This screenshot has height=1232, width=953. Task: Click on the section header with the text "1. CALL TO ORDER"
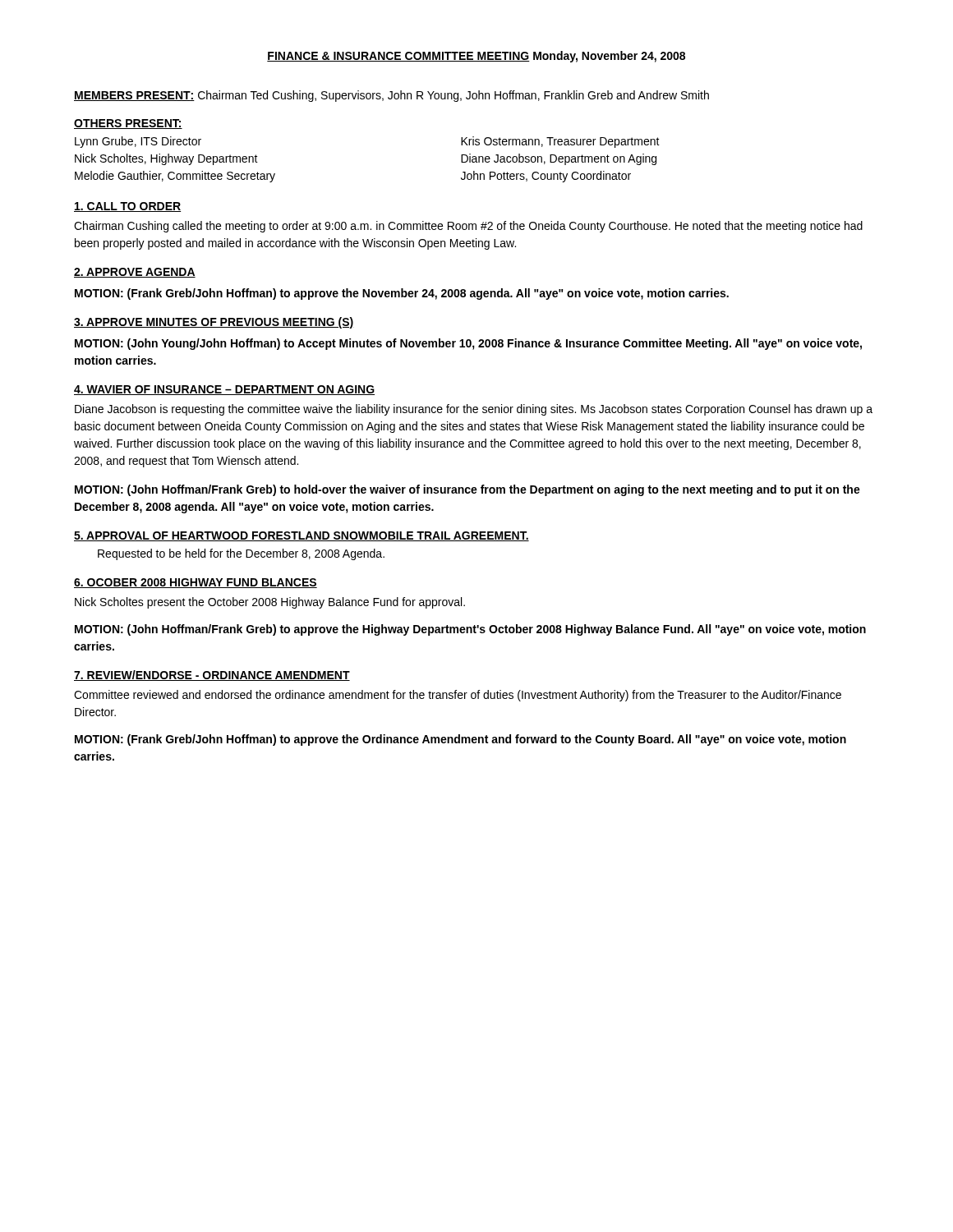[x=127, y=206]
